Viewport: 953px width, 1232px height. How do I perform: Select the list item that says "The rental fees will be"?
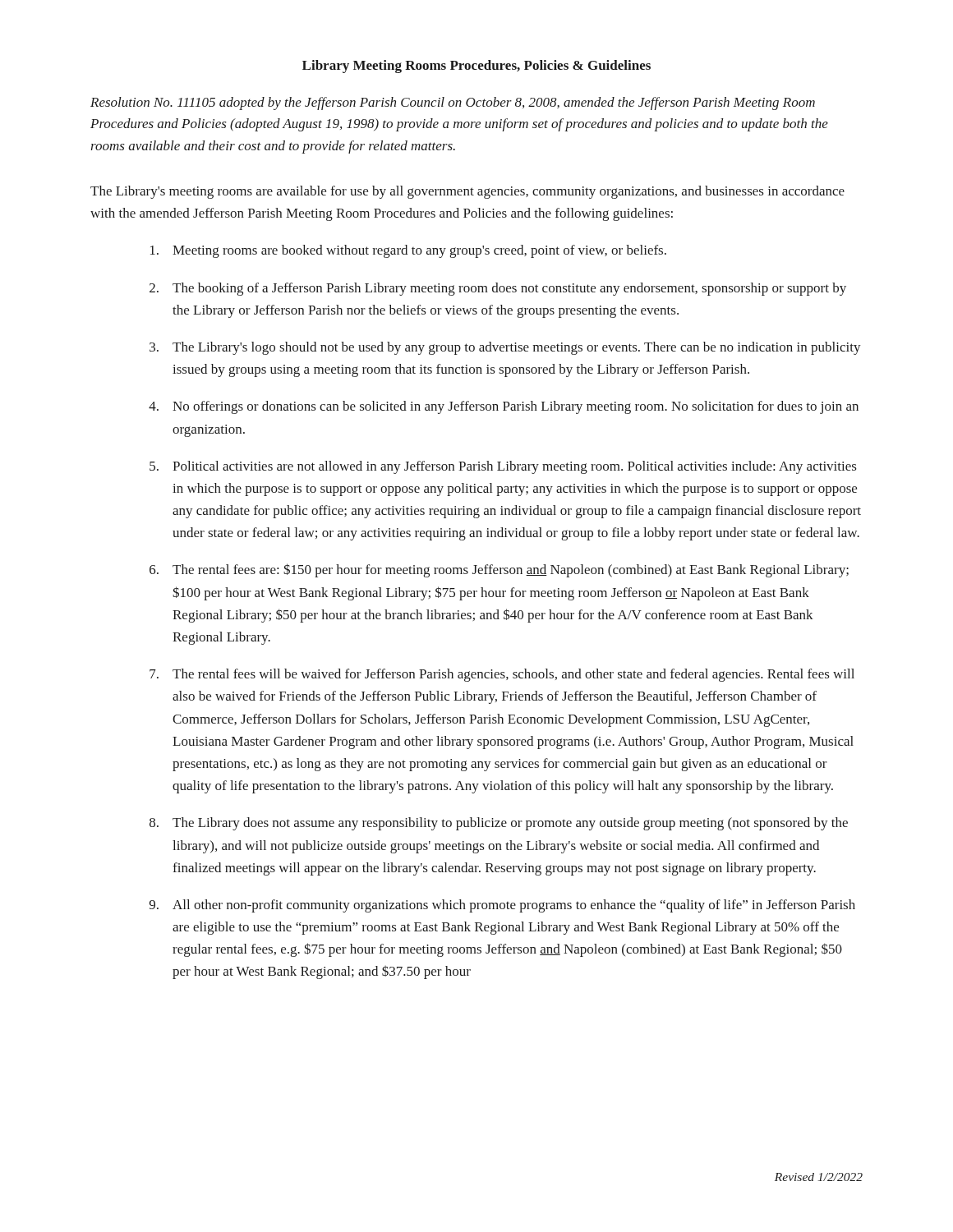[x=514, y=730]
